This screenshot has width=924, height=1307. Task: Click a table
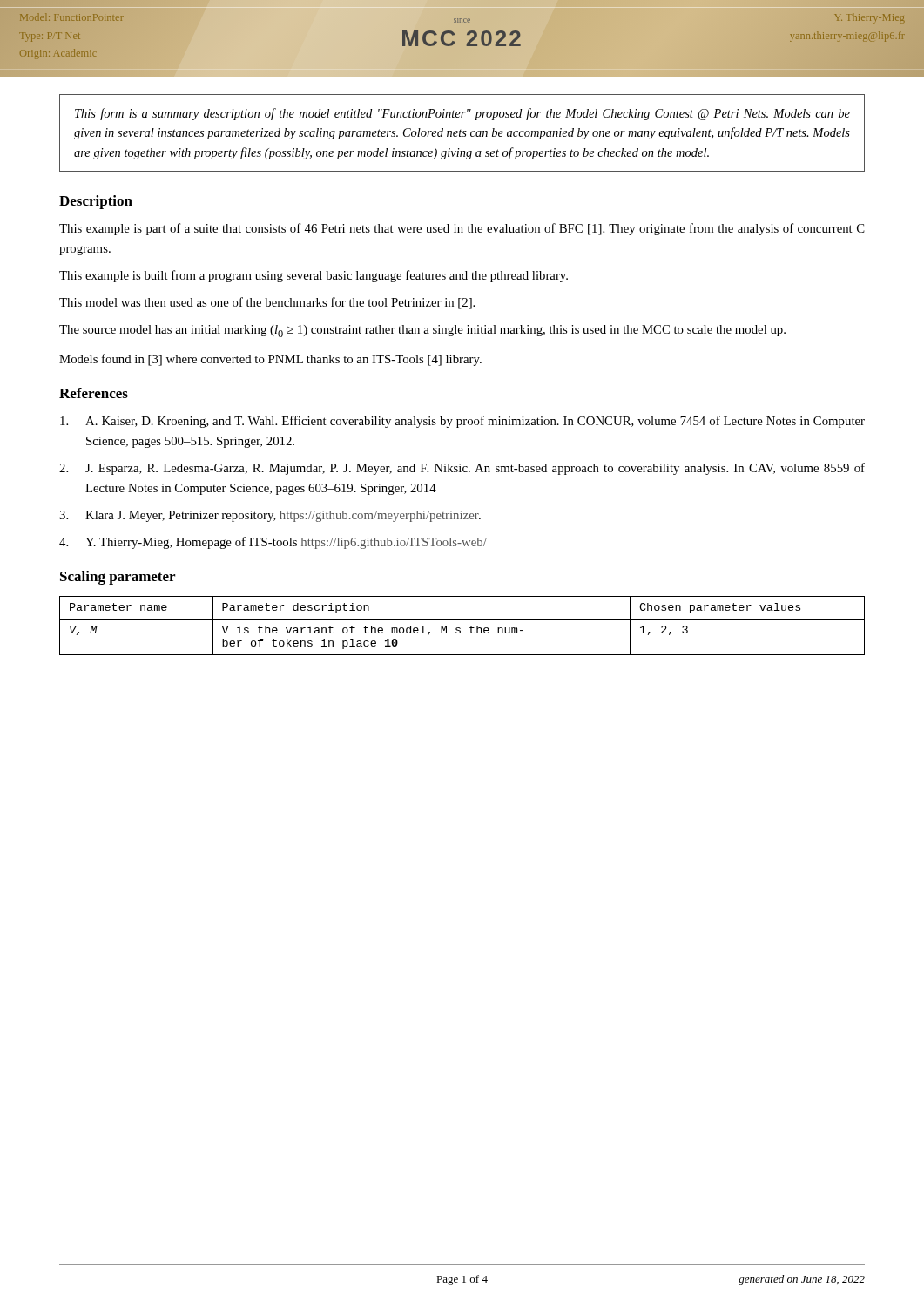point(462,625)
